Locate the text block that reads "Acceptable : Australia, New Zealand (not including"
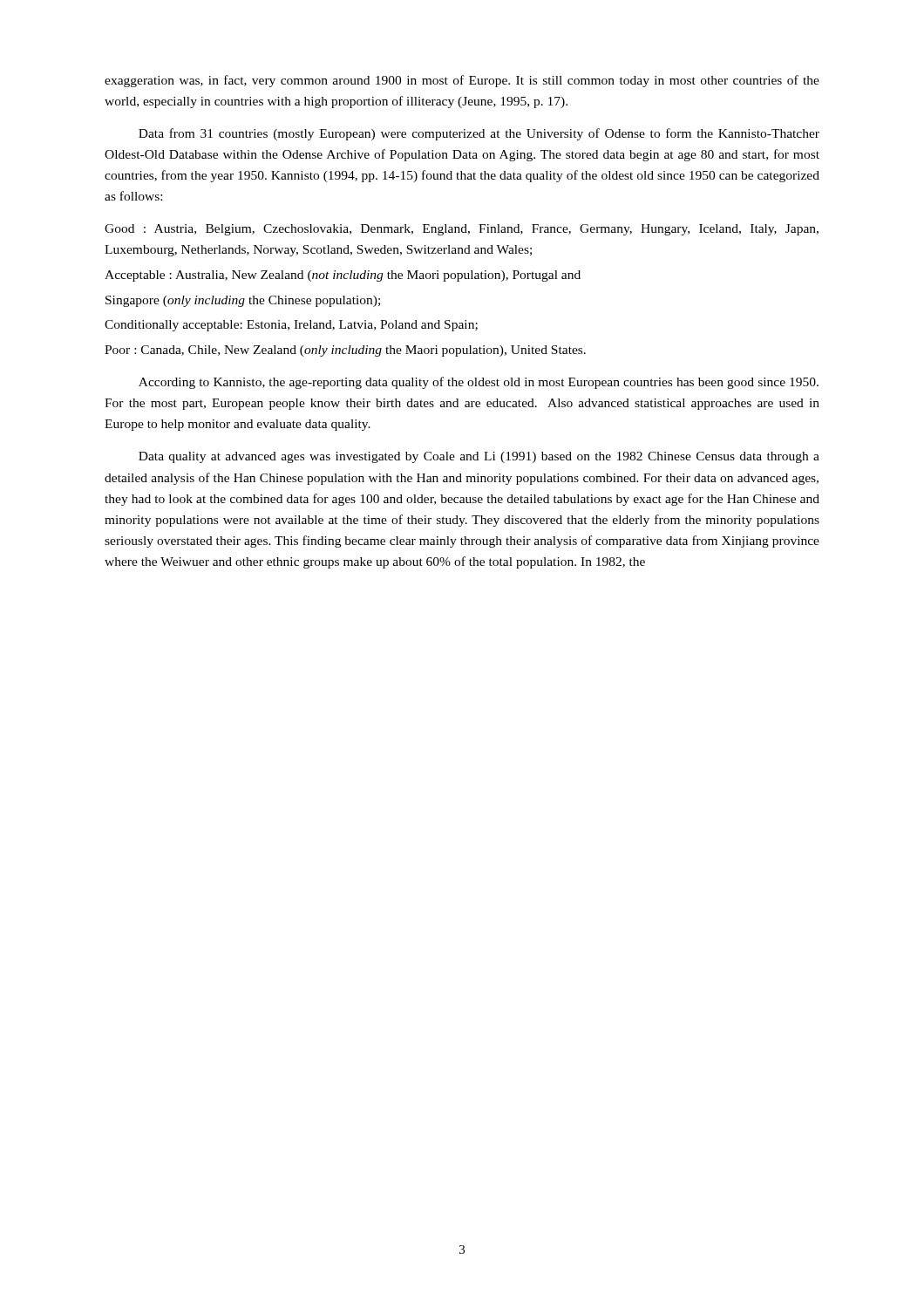This screenshot has height=1308, width=924. coord(462,275)
